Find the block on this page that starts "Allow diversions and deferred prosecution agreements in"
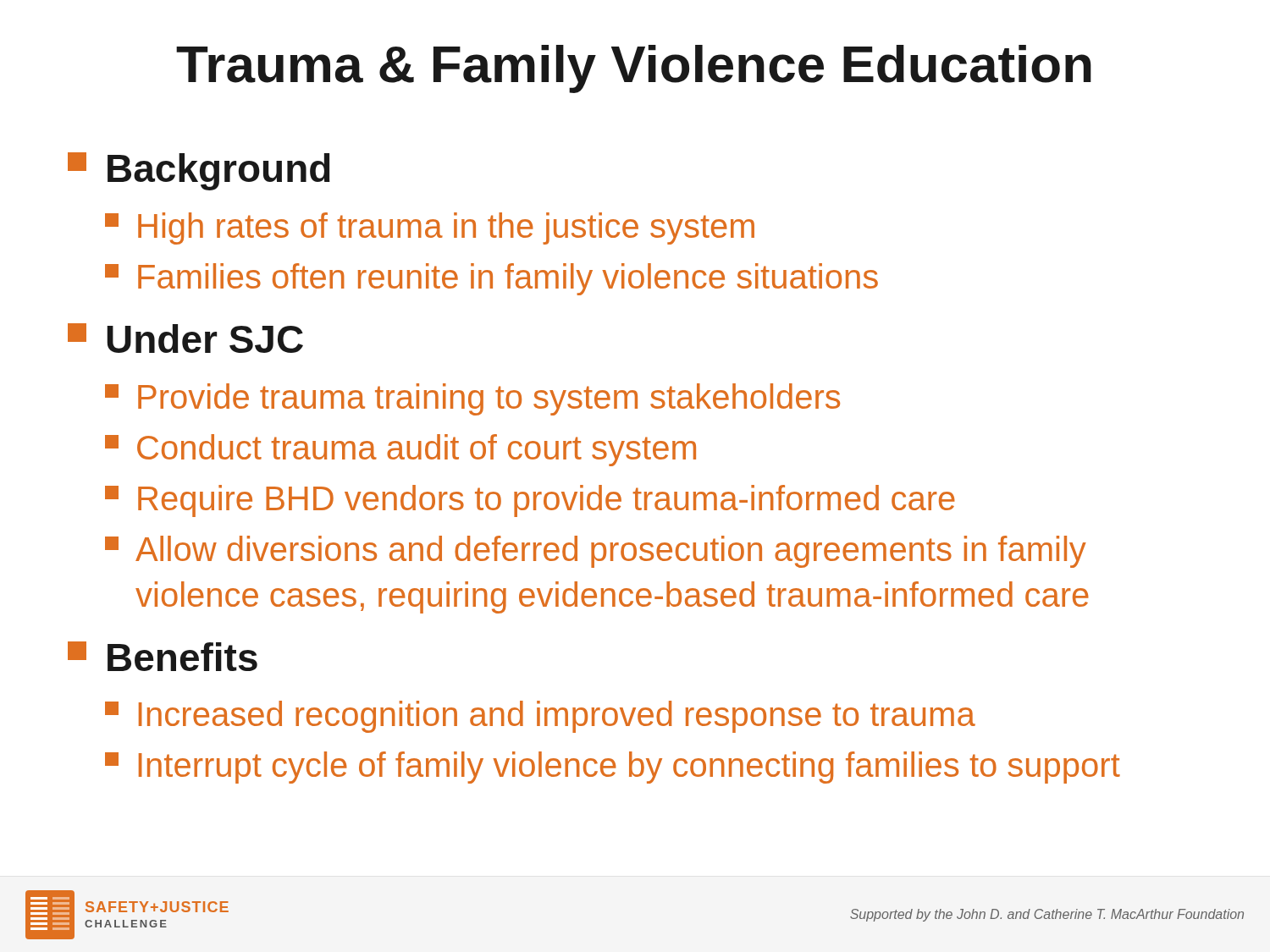 click(x=597, y=572)
